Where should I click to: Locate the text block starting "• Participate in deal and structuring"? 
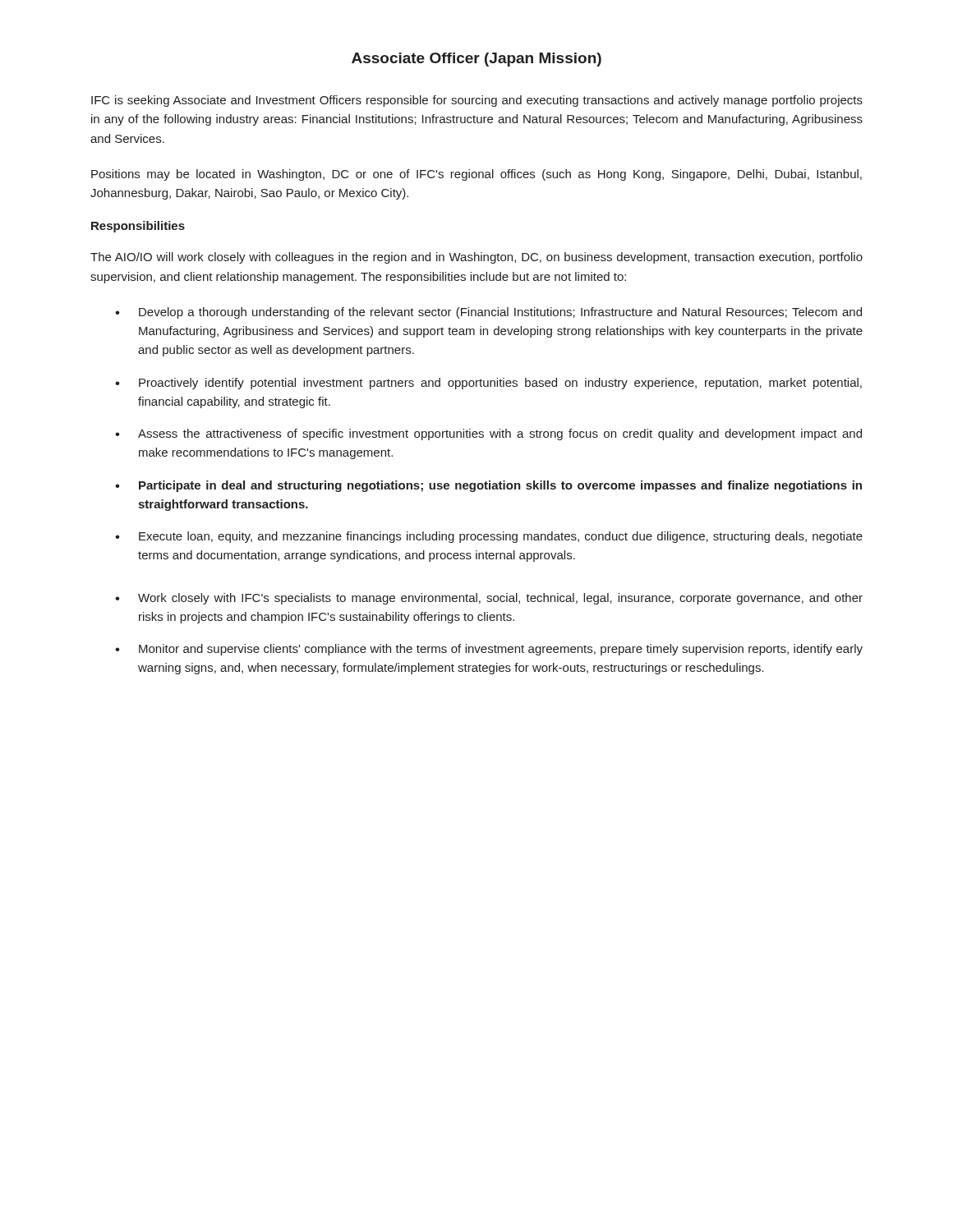pyautogui.click(x=489, y=494)
